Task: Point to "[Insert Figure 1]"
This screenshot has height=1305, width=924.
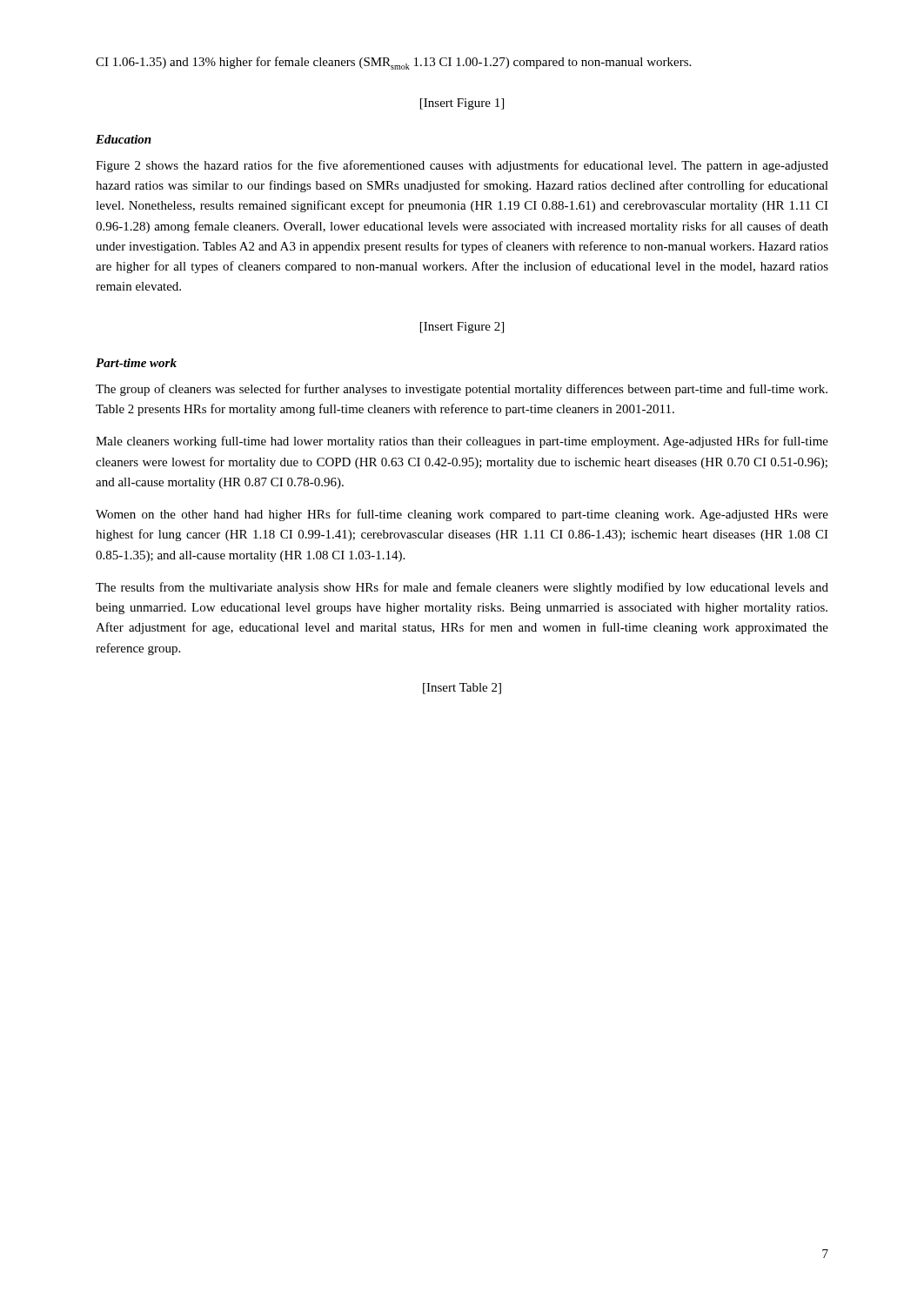Action: [x=462, y=102]
